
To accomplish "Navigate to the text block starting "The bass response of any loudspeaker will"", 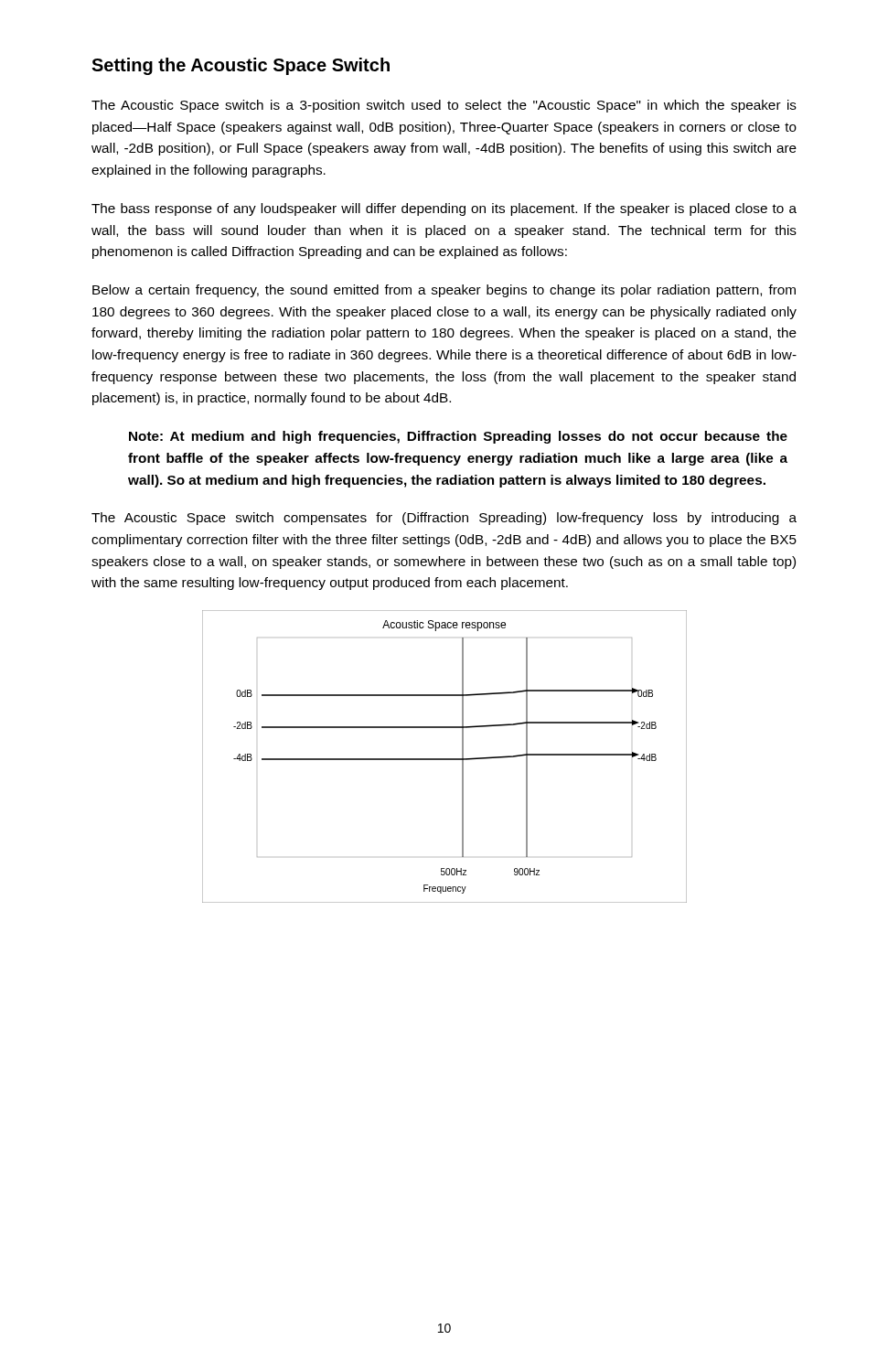I will pyautogui.click(x=444, y=230).
